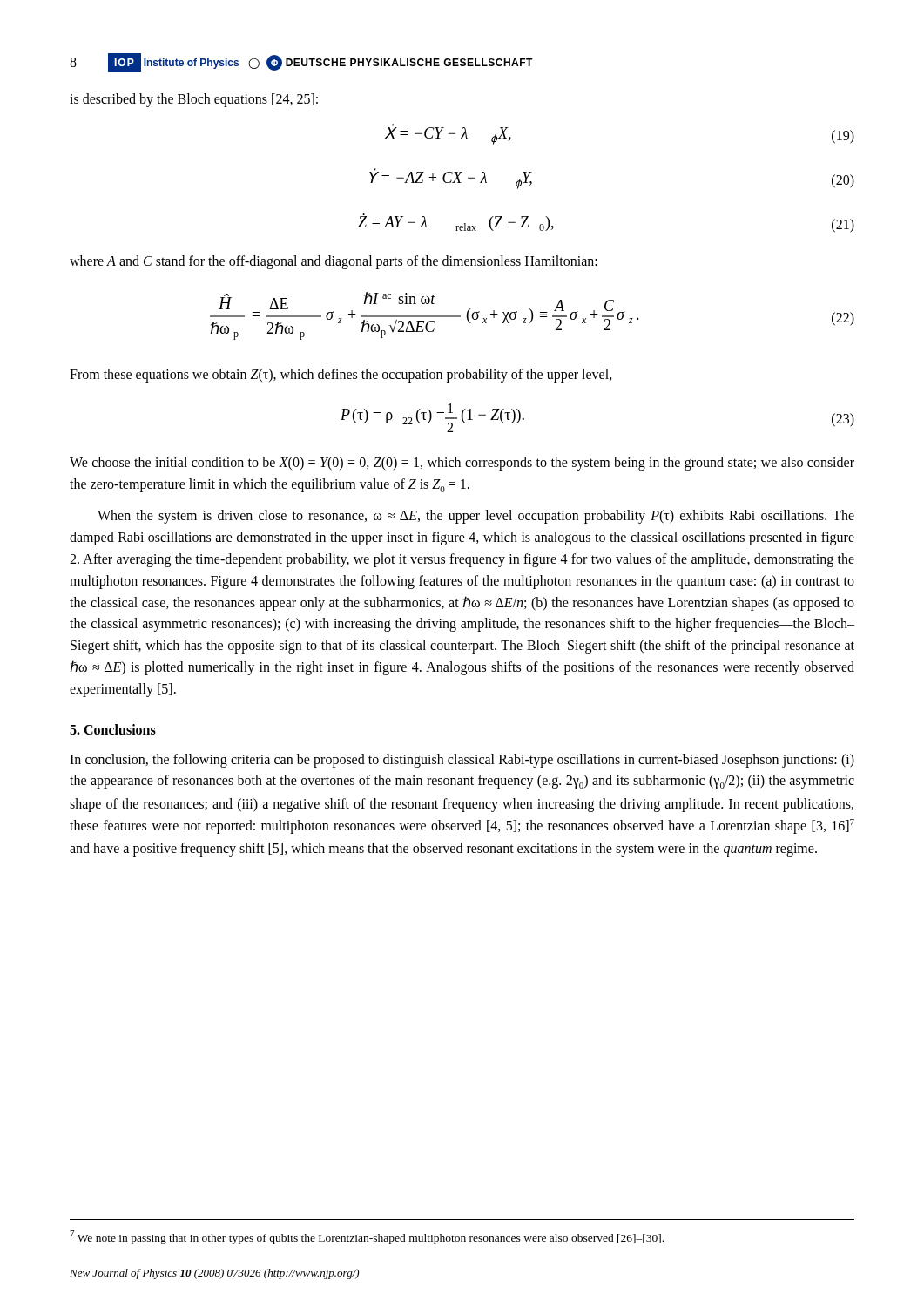Point to the block starting "where A and"
The image size is (924, 1307).
coord(334,261)
